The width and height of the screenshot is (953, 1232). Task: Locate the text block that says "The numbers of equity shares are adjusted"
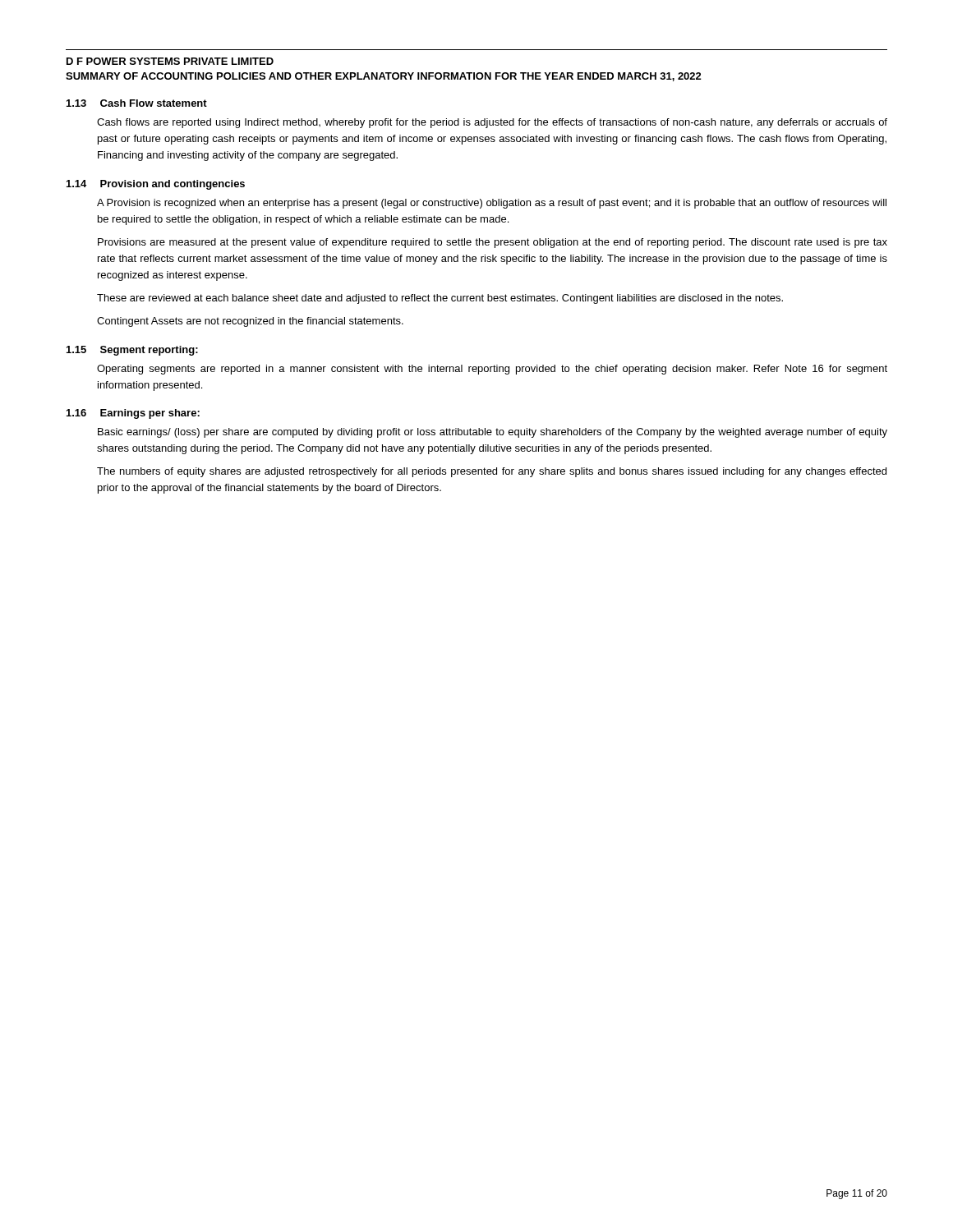(x=492, y=479)
